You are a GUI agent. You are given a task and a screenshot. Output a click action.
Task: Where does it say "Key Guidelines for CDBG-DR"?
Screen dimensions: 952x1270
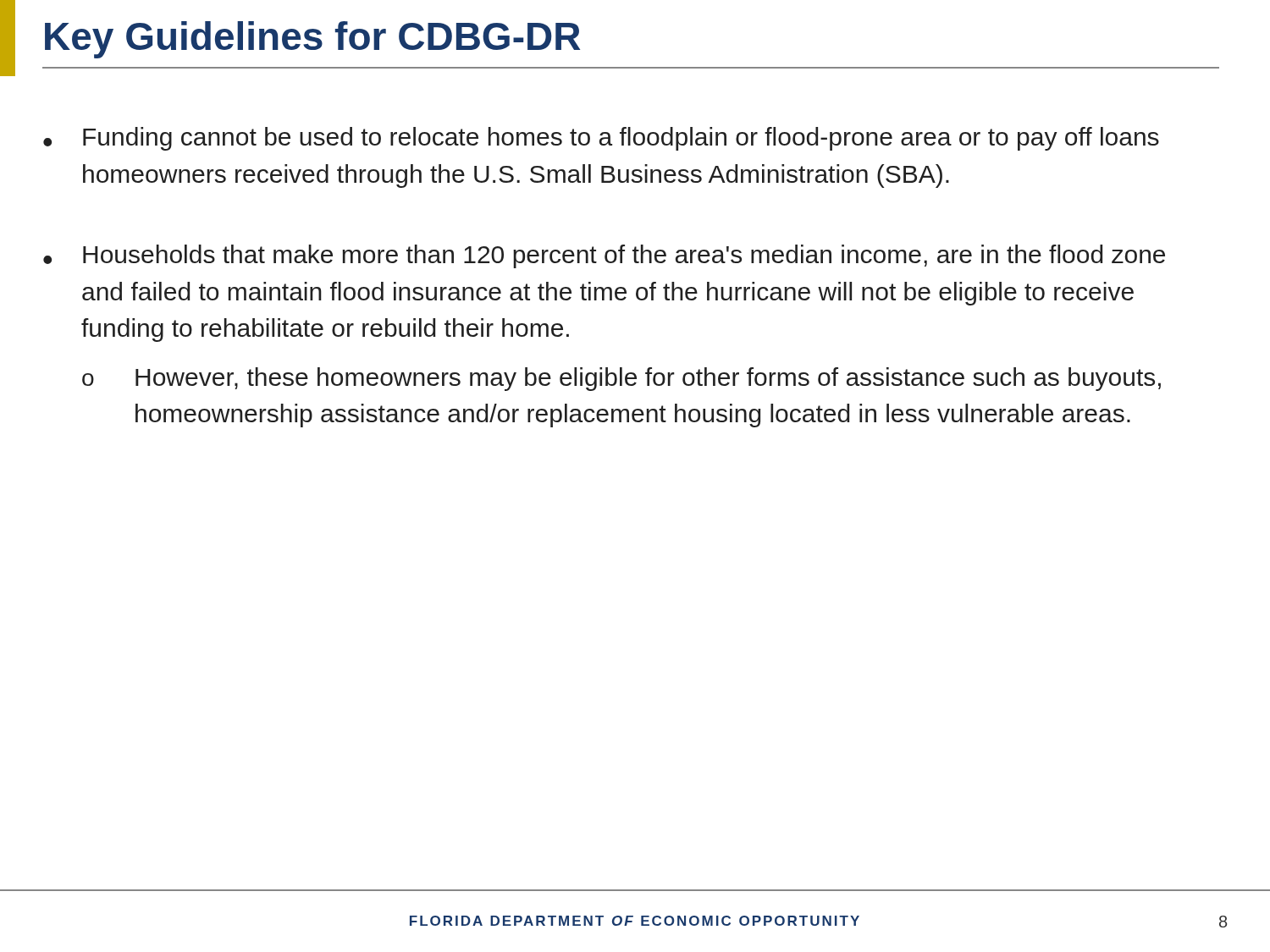[x=312, y=40]
